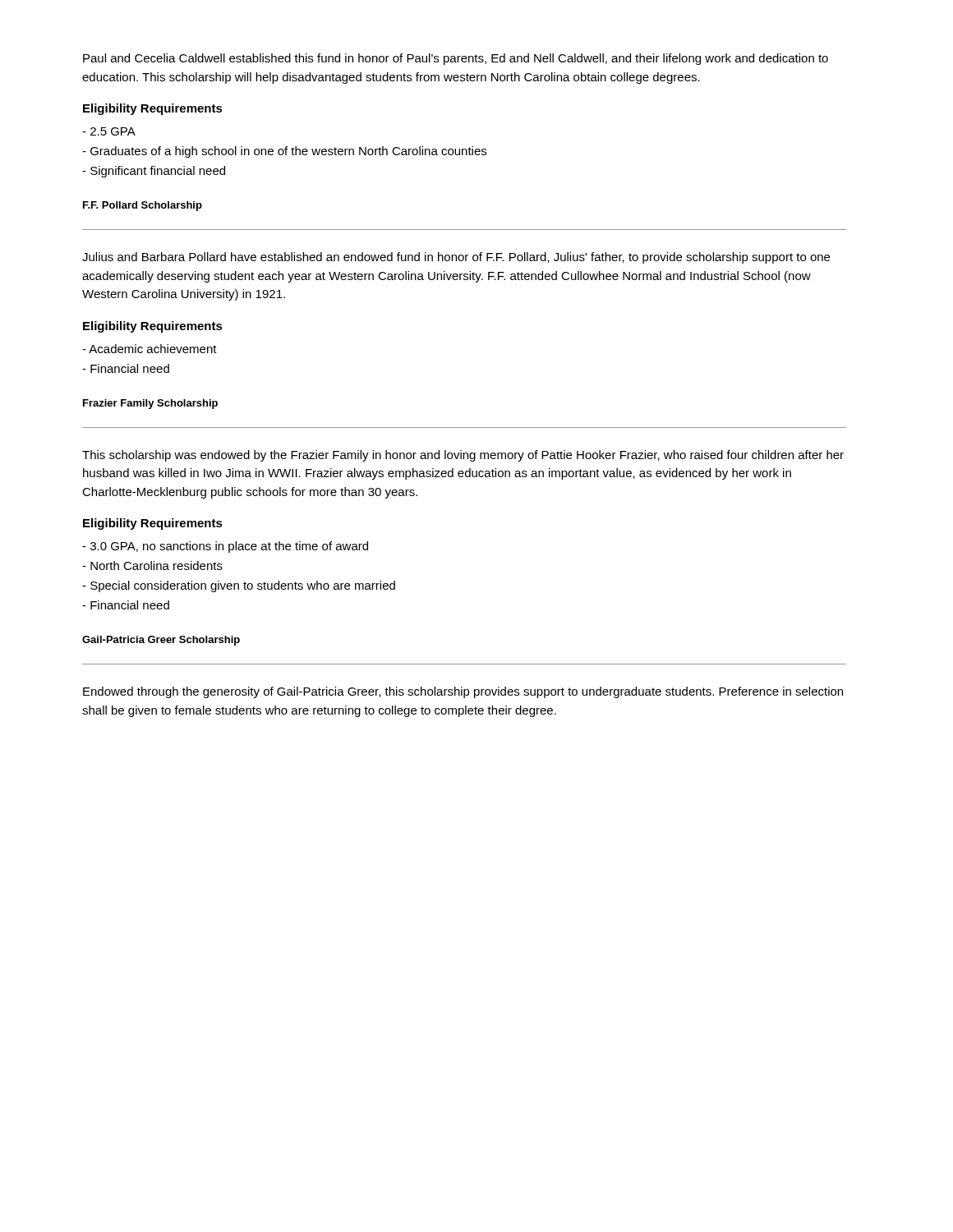Locate the text starting "Significant financial need"

click(x=154, y=170)
